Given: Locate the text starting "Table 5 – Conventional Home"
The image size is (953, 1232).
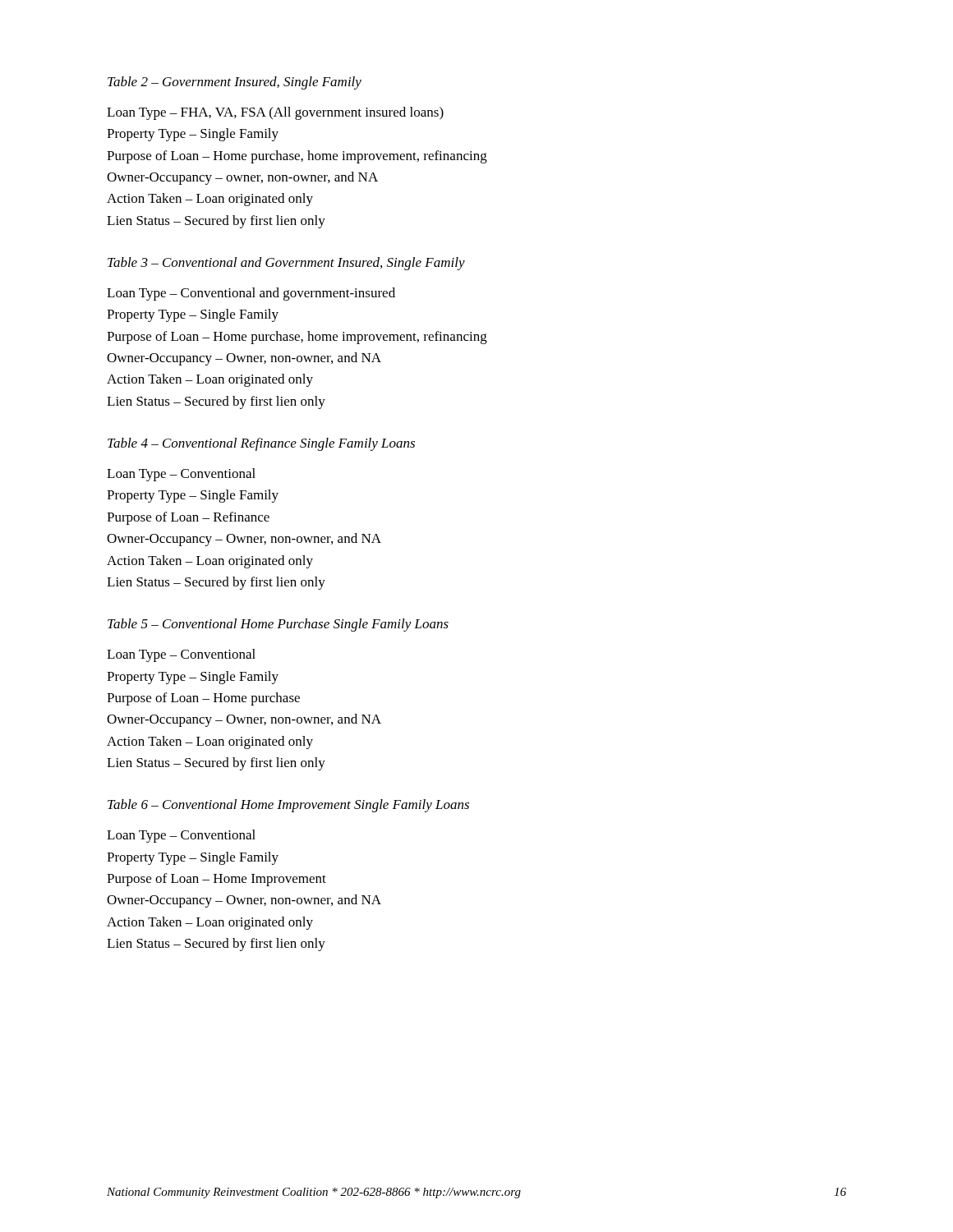Looking at the screenshot, I should [278, 624].
